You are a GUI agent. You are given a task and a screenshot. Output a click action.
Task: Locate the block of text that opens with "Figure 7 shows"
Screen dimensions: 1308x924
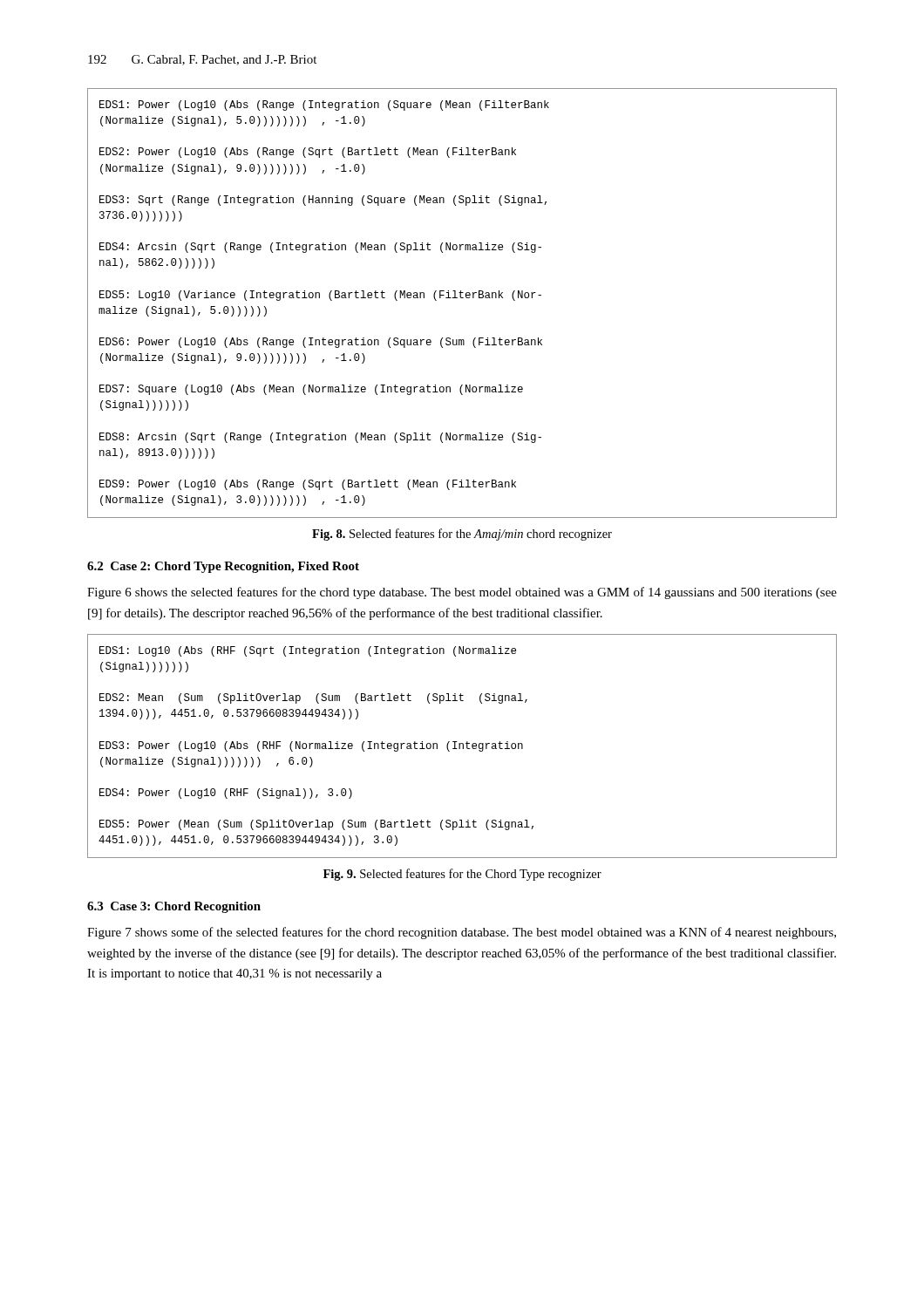[462, 953]
